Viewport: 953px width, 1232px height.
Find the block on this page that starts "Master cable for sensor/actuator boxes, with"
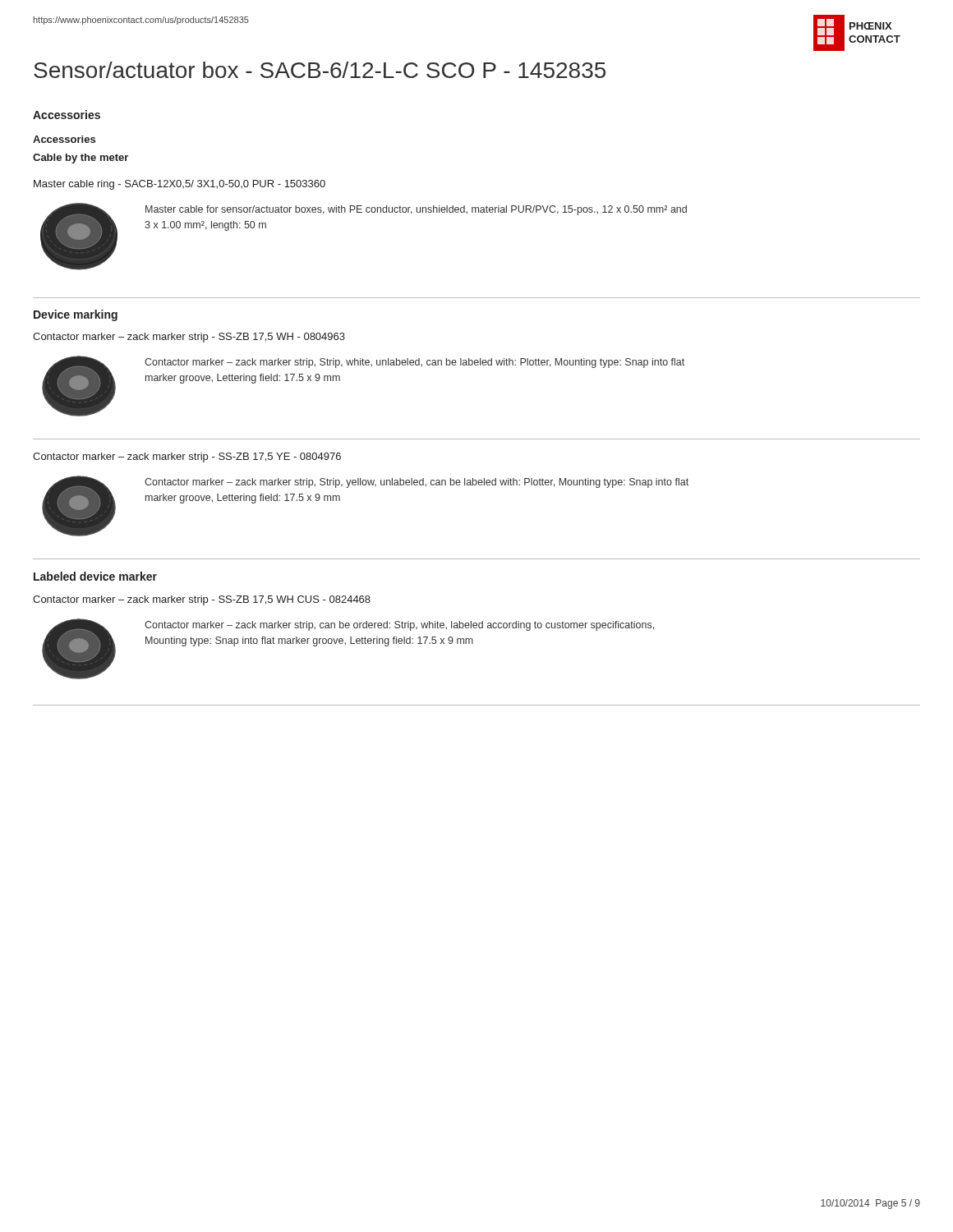point(416,217)
